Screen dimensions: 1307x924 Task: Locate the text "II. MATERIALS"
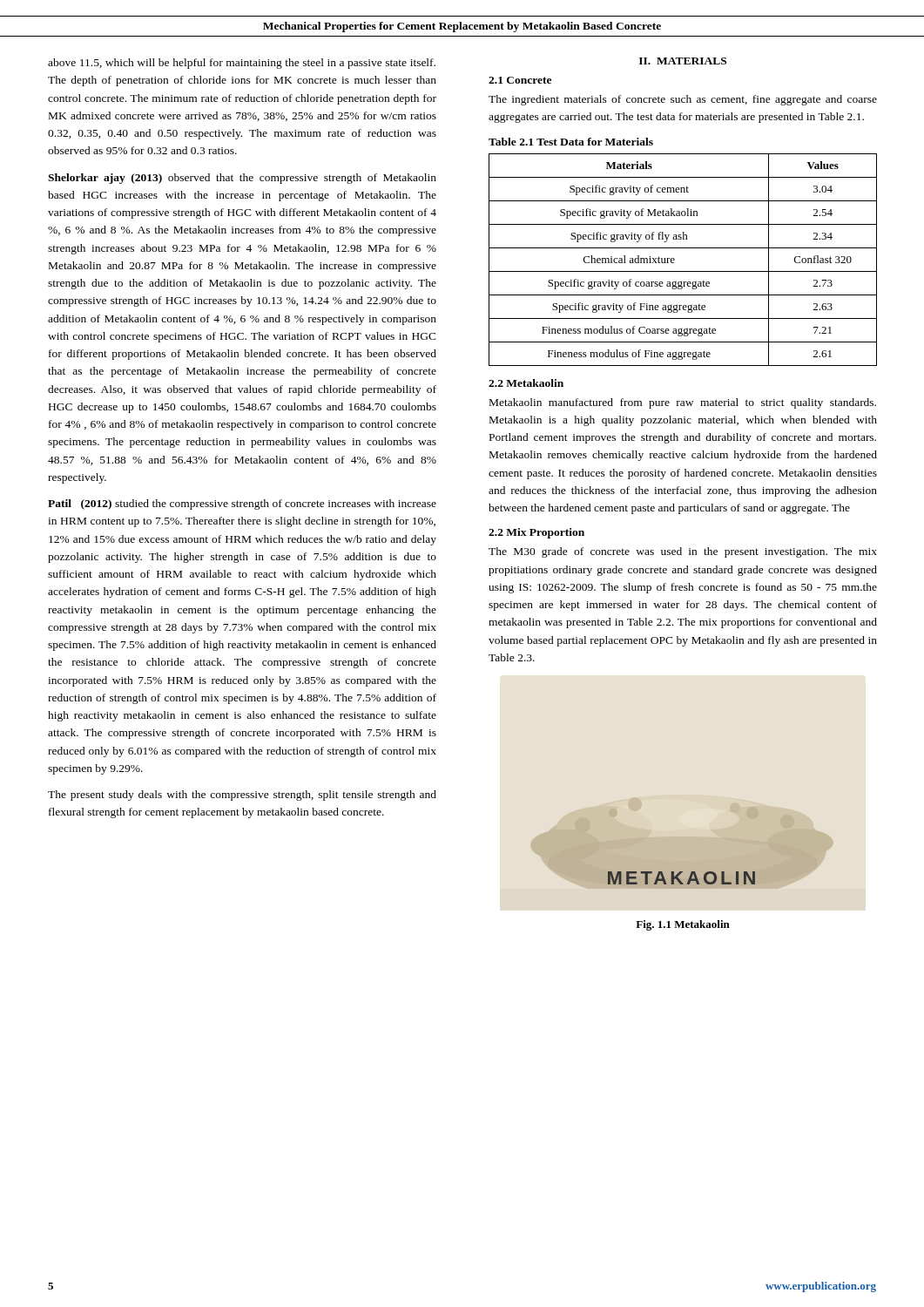click(x=683, y=61)
